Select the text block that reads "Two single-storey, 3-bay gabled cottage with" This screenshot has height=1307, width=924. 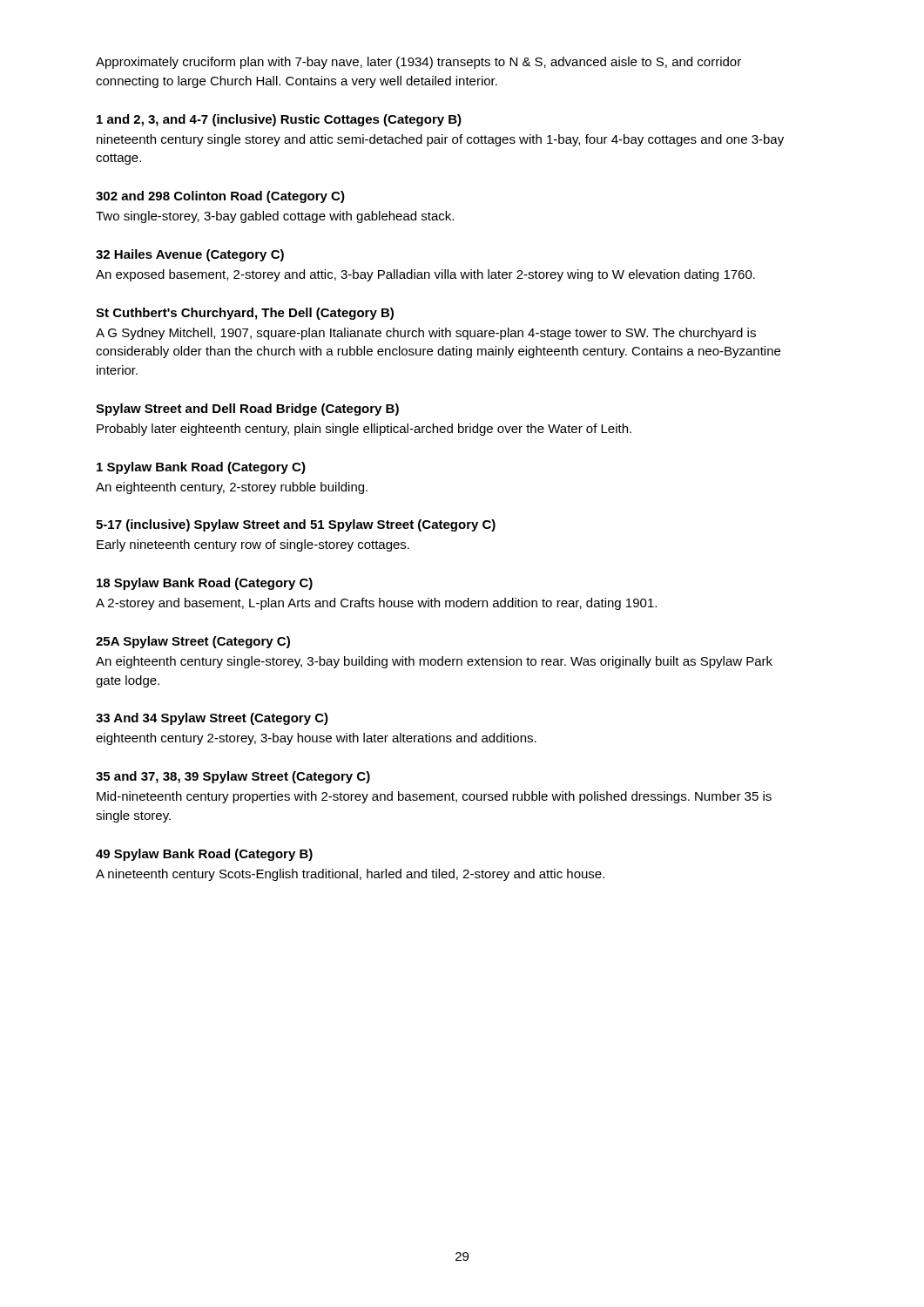[x=275, y=216]
